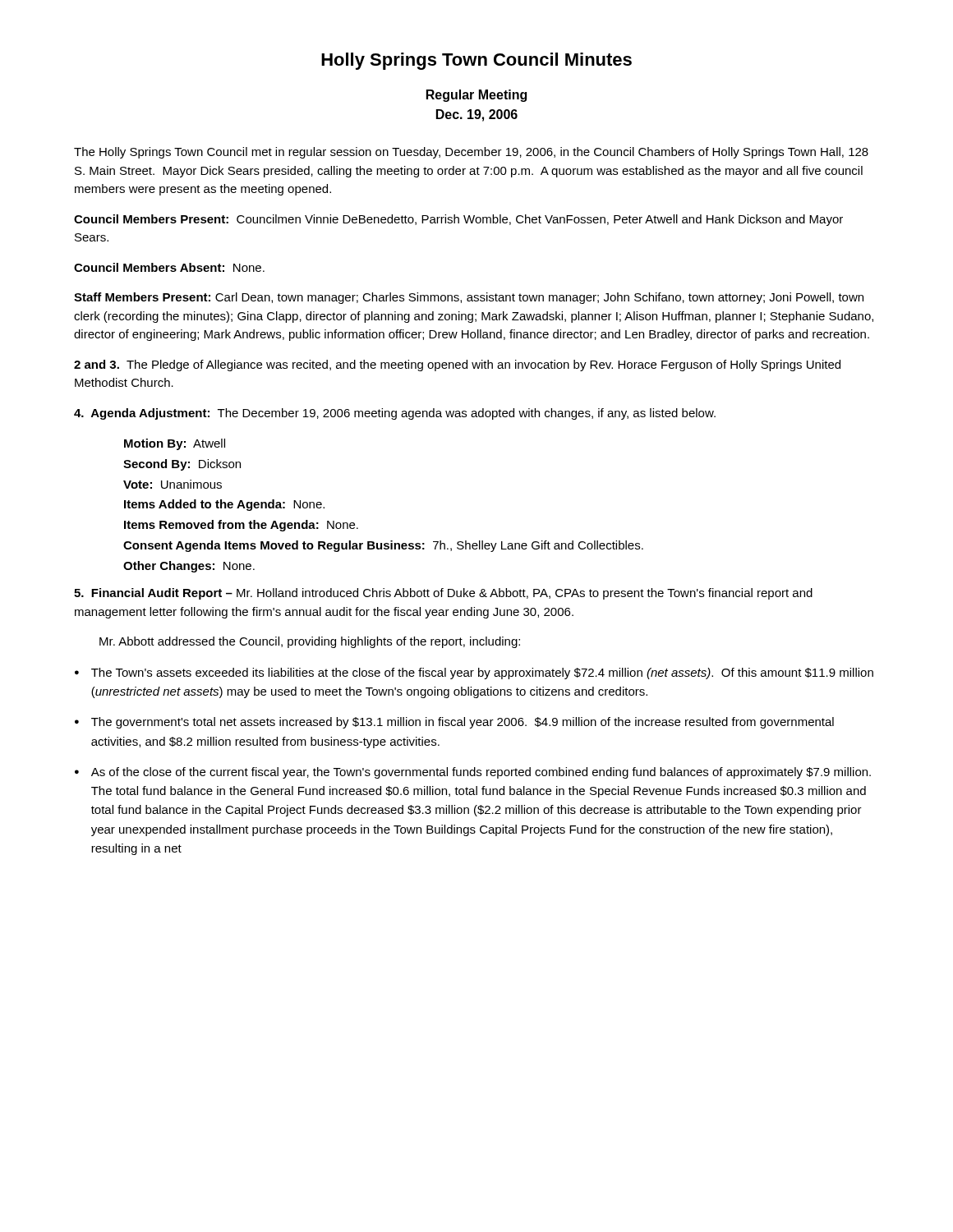
Task: Click on the block starting "Other Changes: None."
Action: [x=189, y=565]
